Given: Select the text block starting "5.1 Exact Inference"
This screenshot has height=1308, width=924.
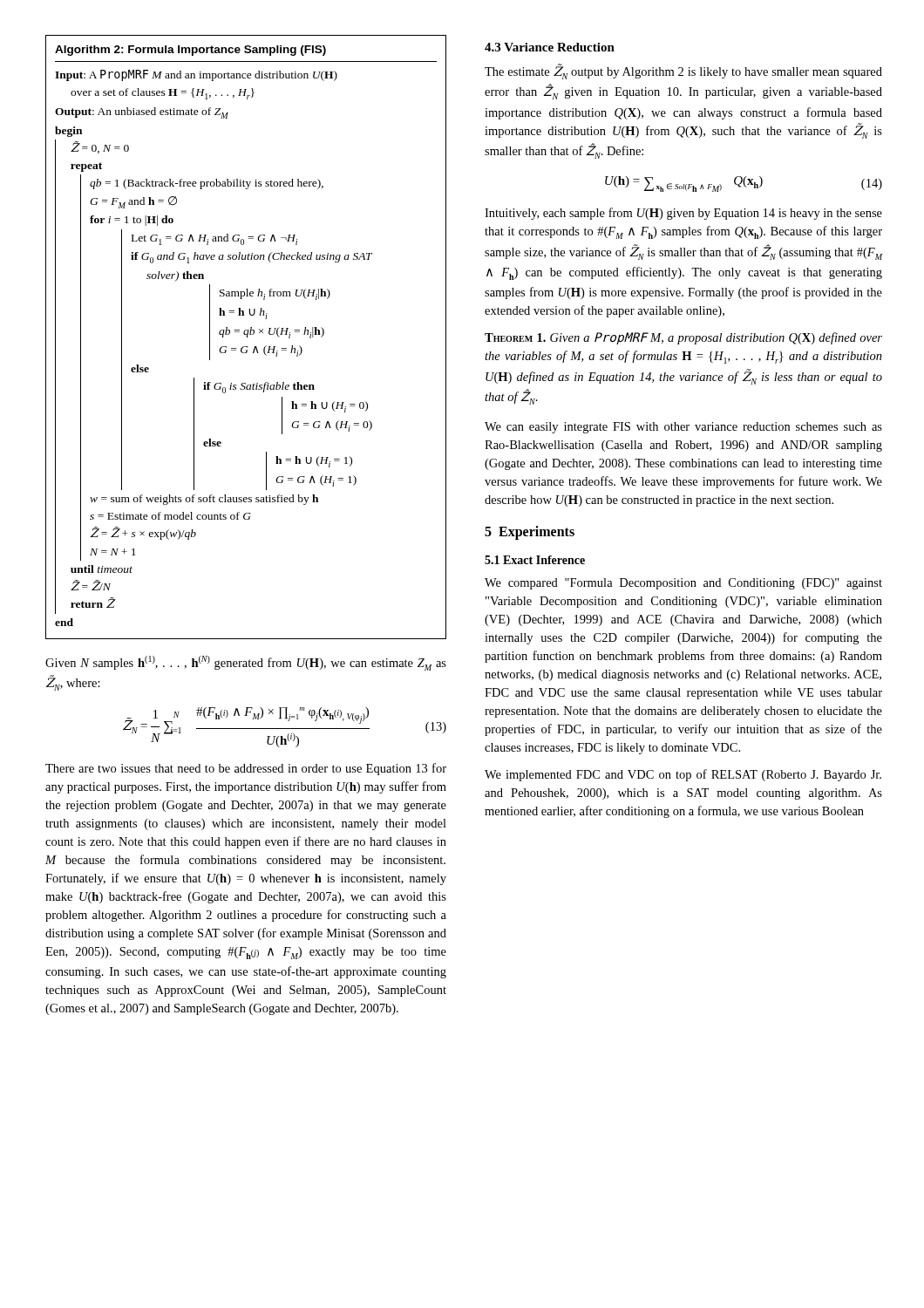Looking at the screenshot, I should pyautogui.click(x=535, y=560).
